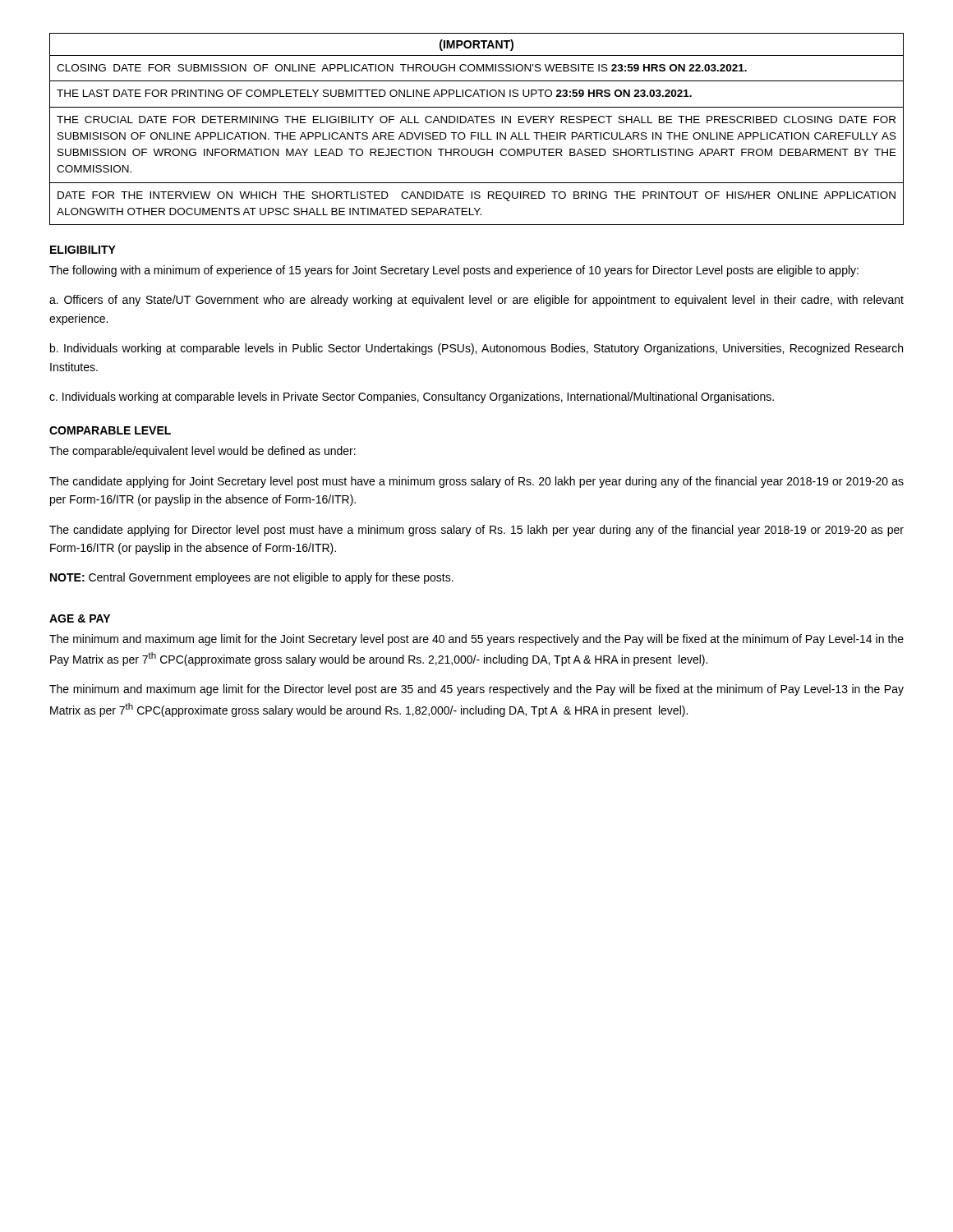
Task: Find the block starting "COMPARABLE LEVEL"
Action: 110,431
